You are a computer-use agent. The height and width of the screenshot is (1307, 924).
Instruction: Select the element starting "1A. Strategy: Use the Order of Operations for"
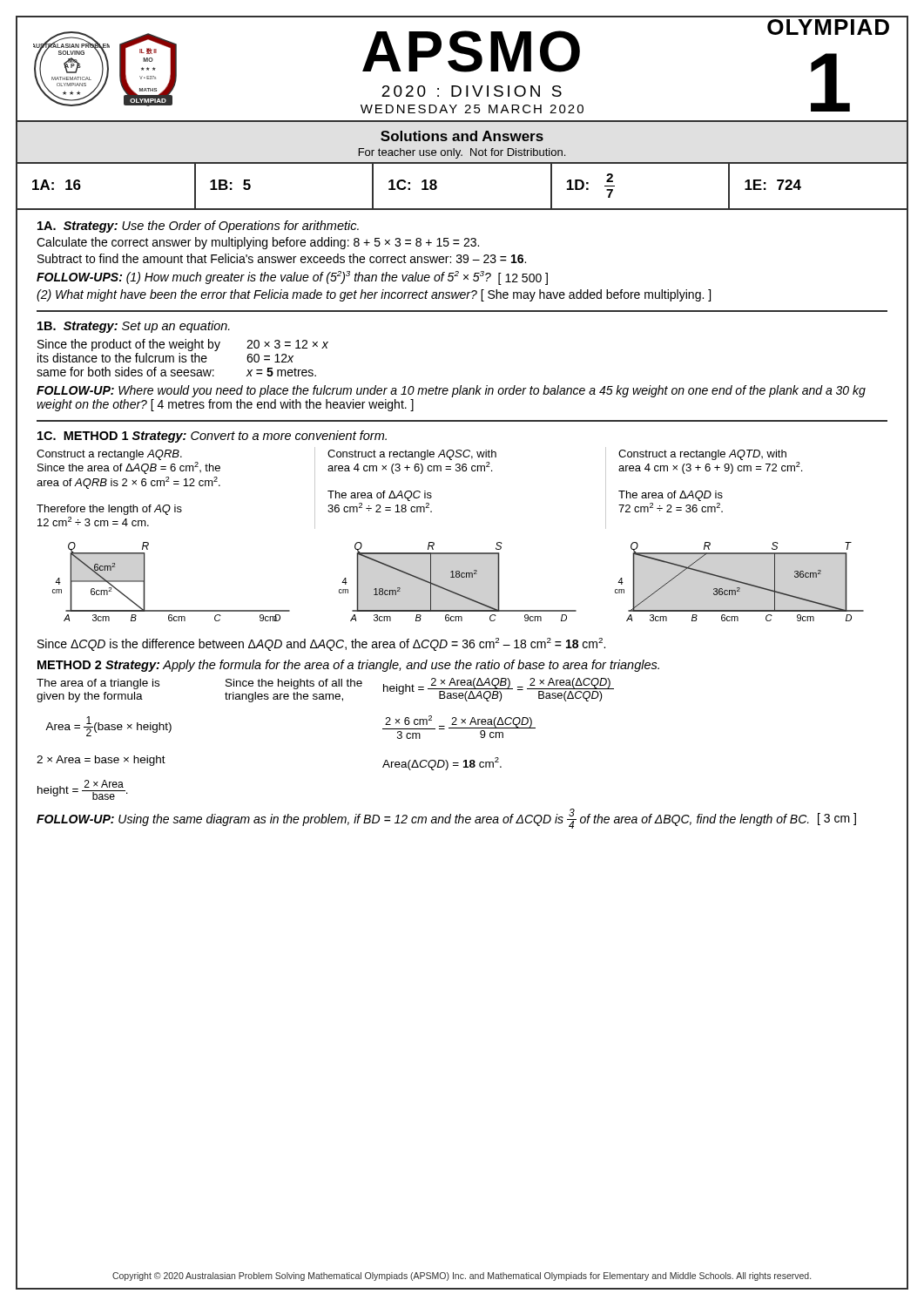click(198, 225)
